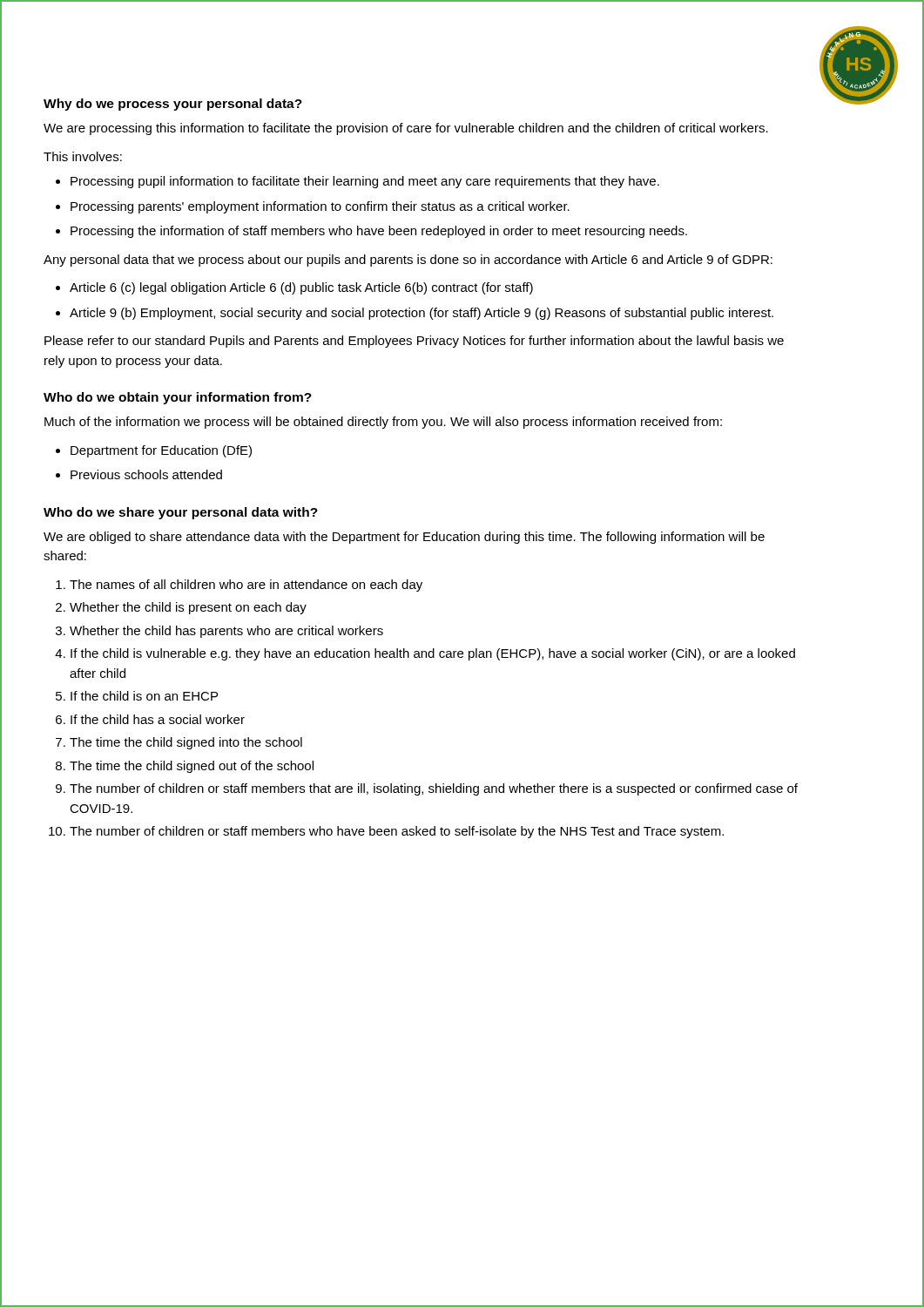
Task: Select the section header containing "Why do we process your personal data?"
Action: 173,103
